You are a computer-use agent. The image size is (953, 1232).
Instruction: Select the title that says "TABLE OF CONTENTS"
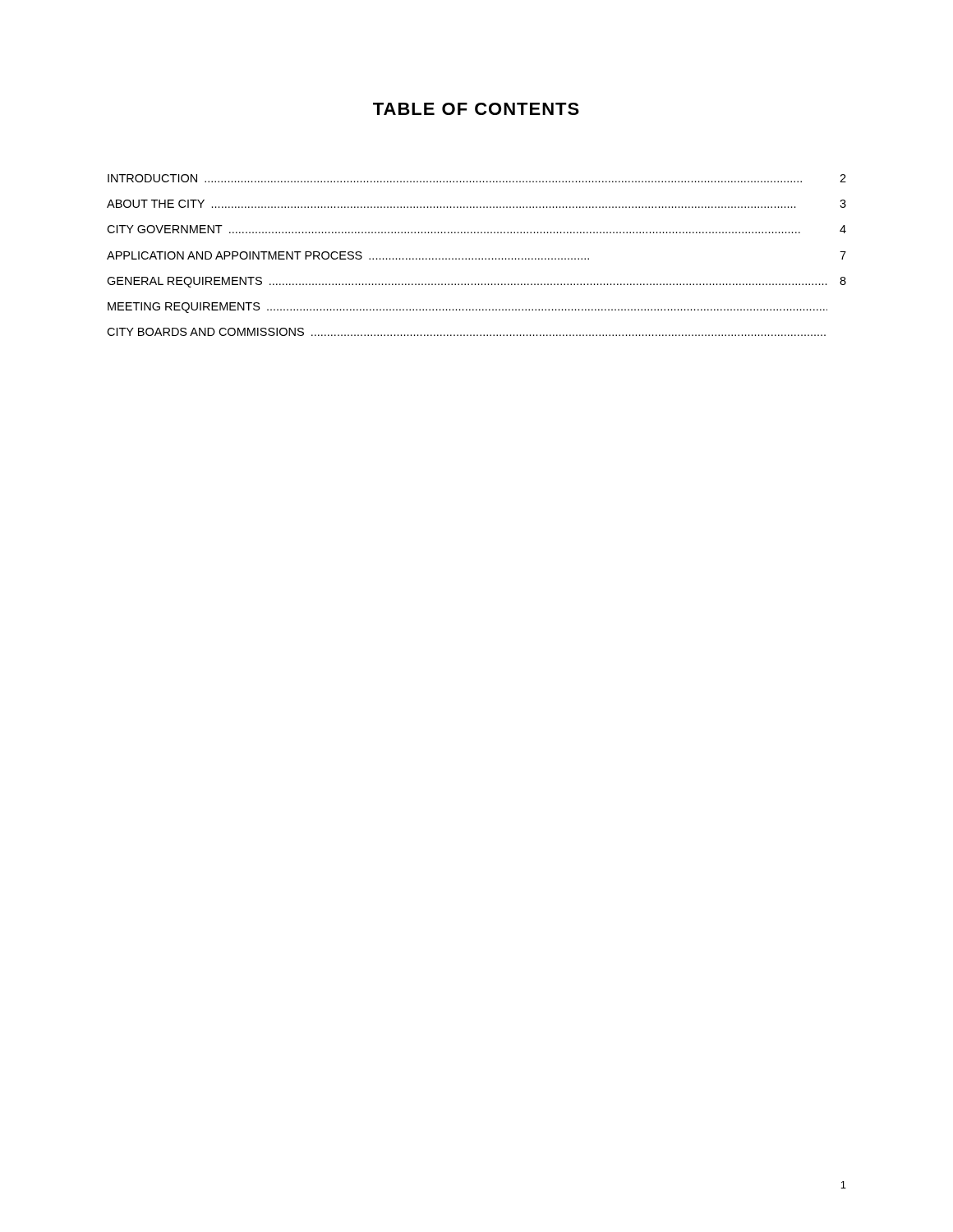click(x=476, y=109)
